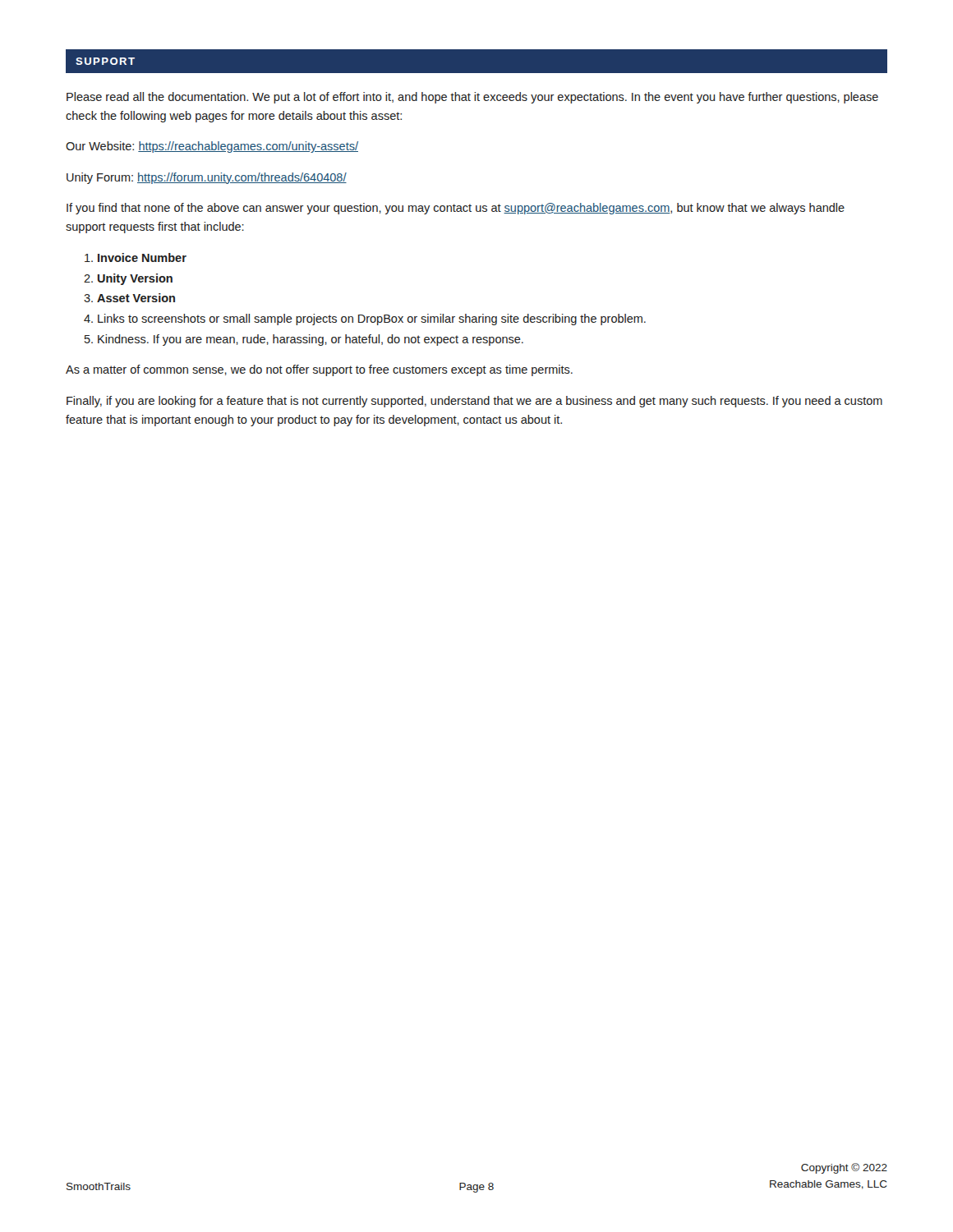The height and width of the screenshot is (1232, 953).
Task: Point to the block starting "Links to screenshots or small"
Action: coord(372,319)
